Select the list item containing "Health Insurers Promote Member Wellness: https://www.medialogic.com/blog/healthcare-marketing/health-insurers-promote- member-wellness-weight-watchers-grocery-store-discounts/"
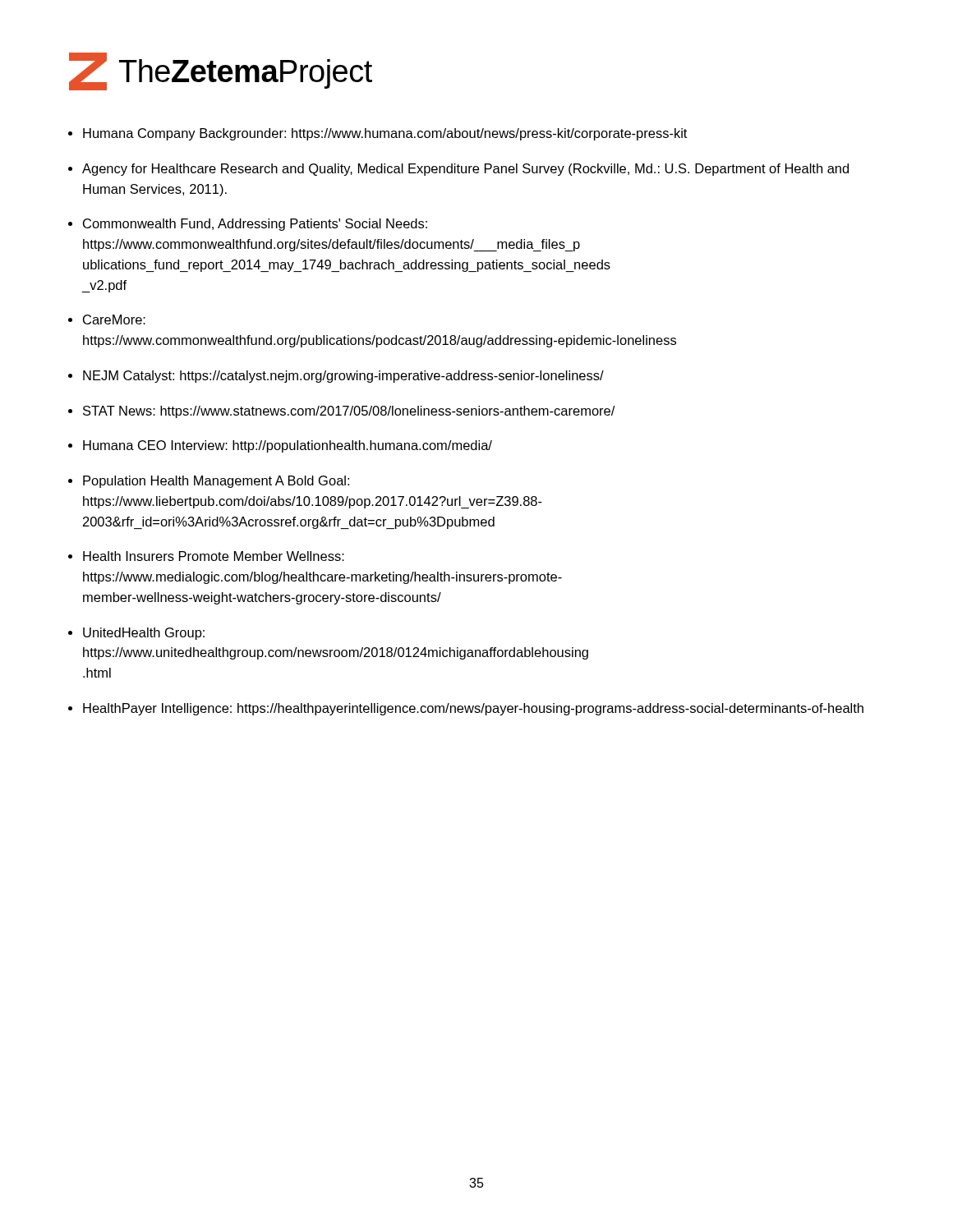Viewport: 953px width, 1232px height. [x=322, y=577]
